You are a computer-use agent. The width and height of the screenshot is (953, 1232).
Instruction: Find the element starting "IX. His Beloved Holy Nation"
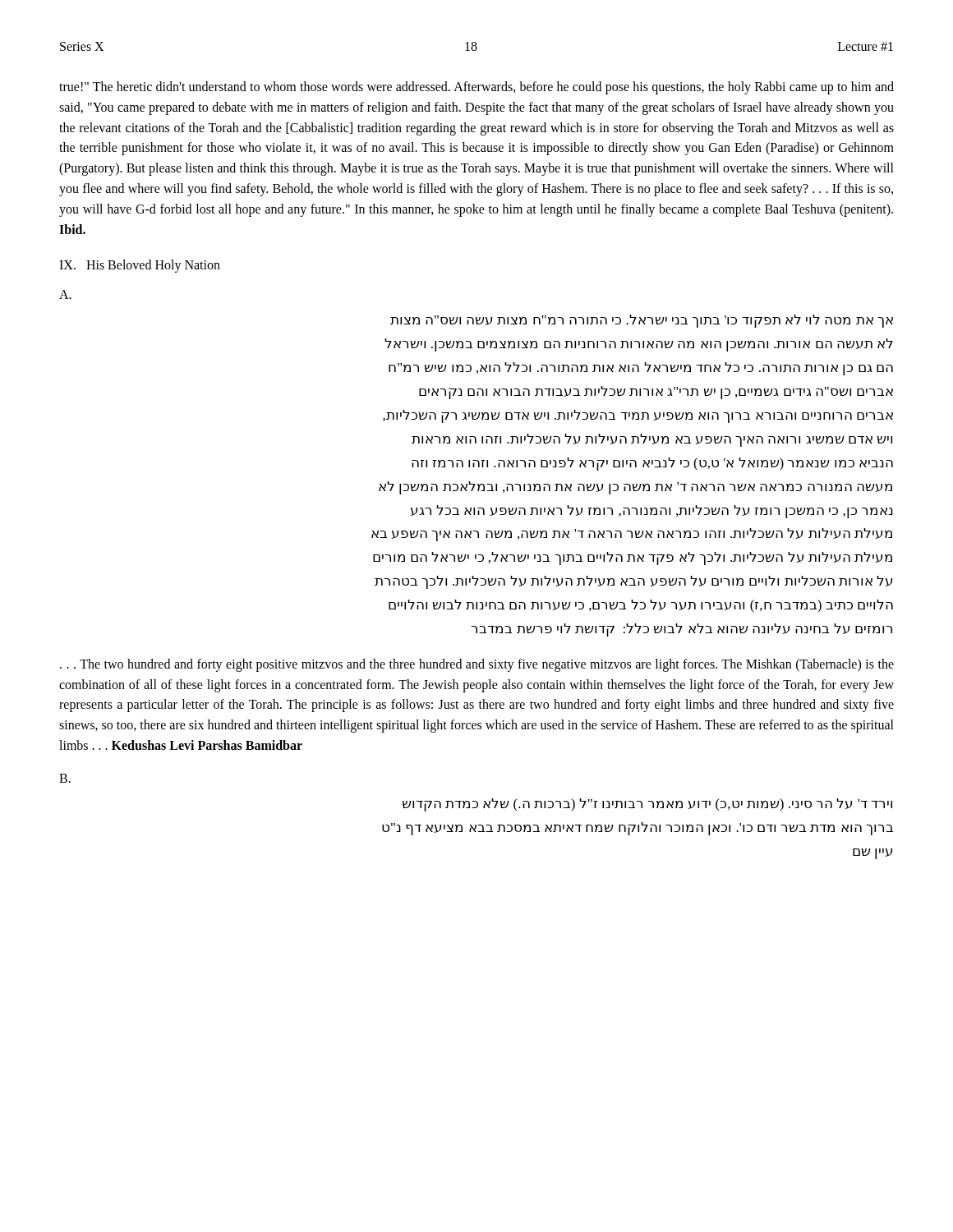point(140,265)
